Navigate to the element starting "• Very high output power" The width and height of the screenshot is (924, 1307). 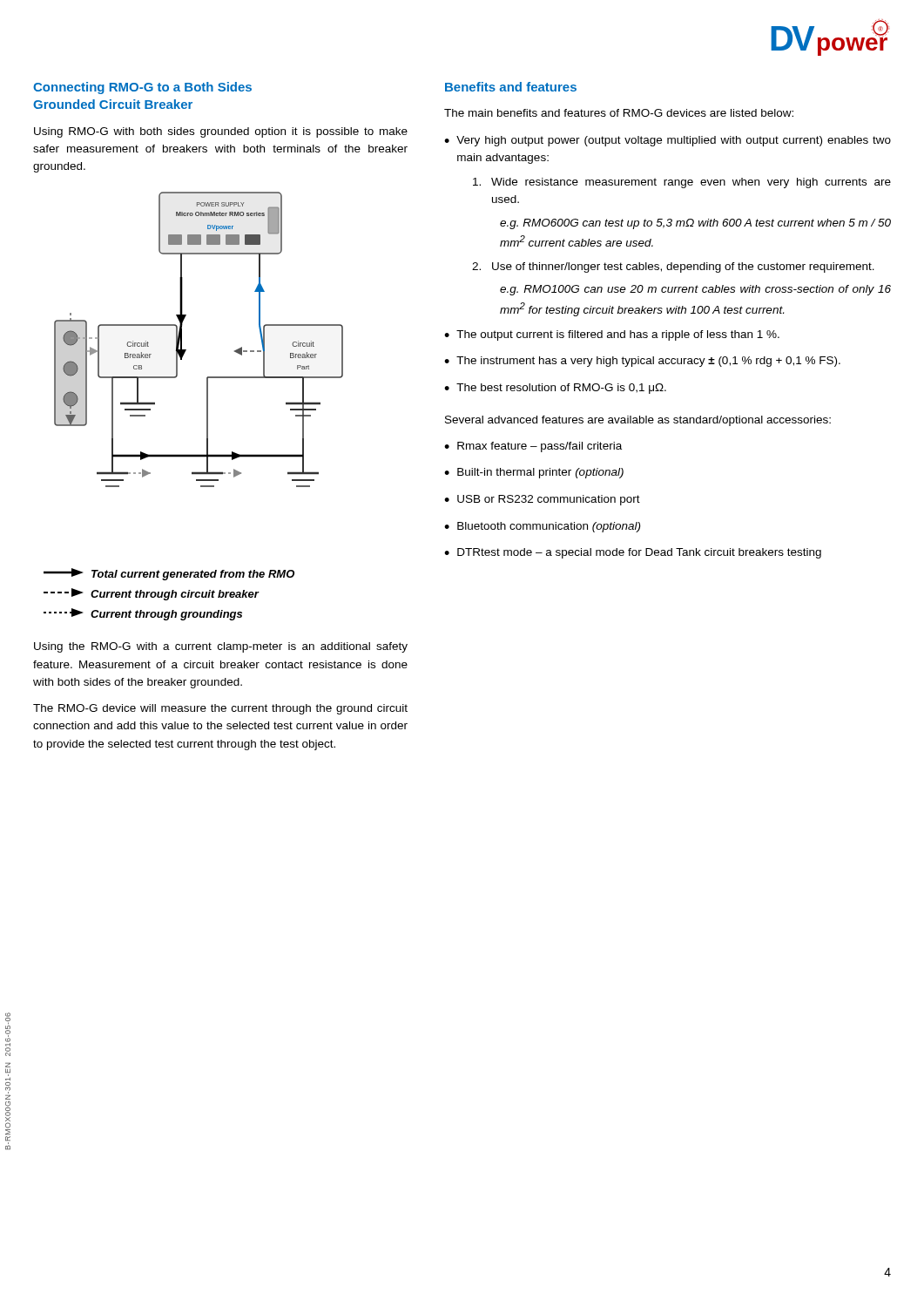point(668,149)
